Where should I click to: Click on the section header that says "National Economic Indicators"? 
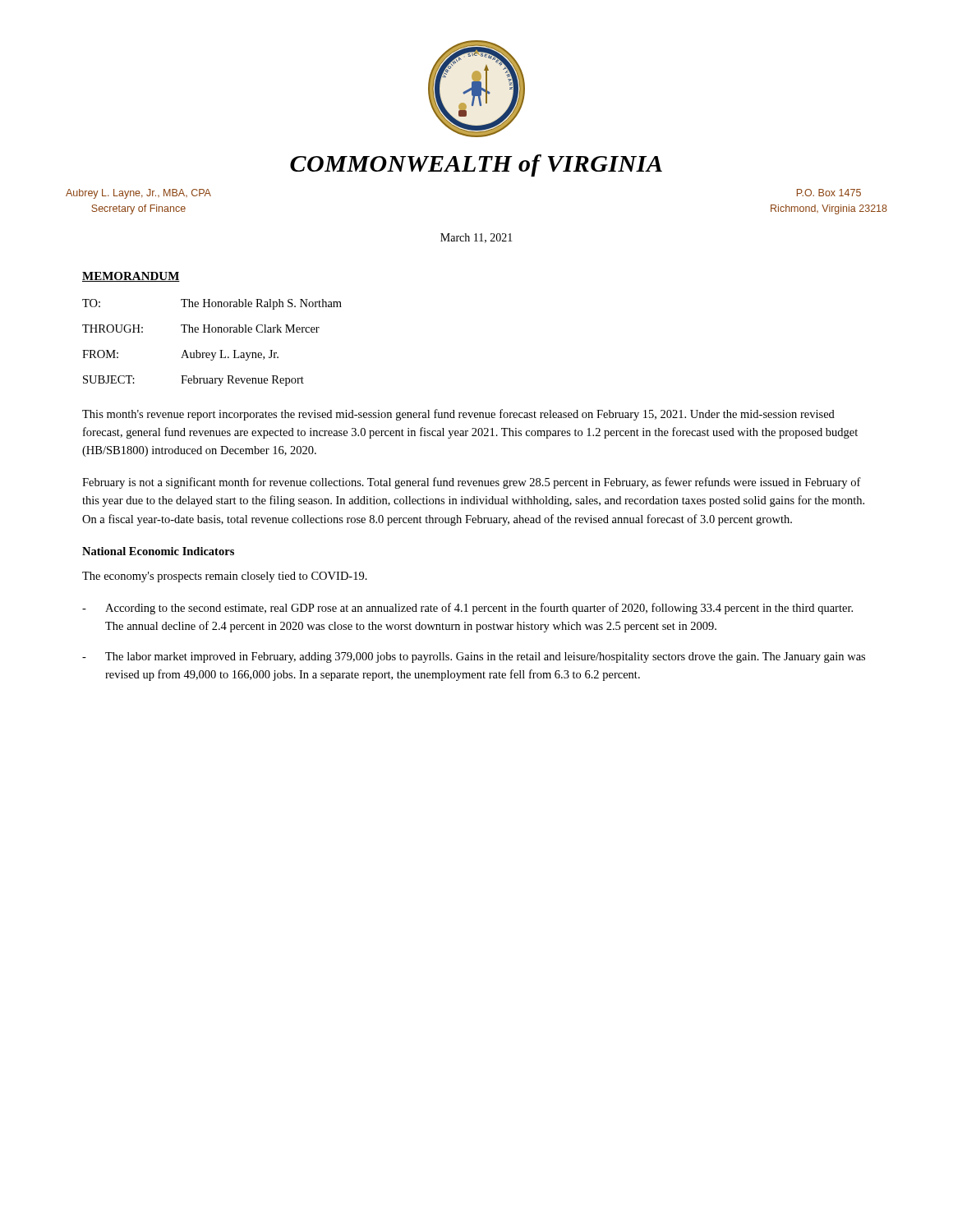tap(158, 551)
